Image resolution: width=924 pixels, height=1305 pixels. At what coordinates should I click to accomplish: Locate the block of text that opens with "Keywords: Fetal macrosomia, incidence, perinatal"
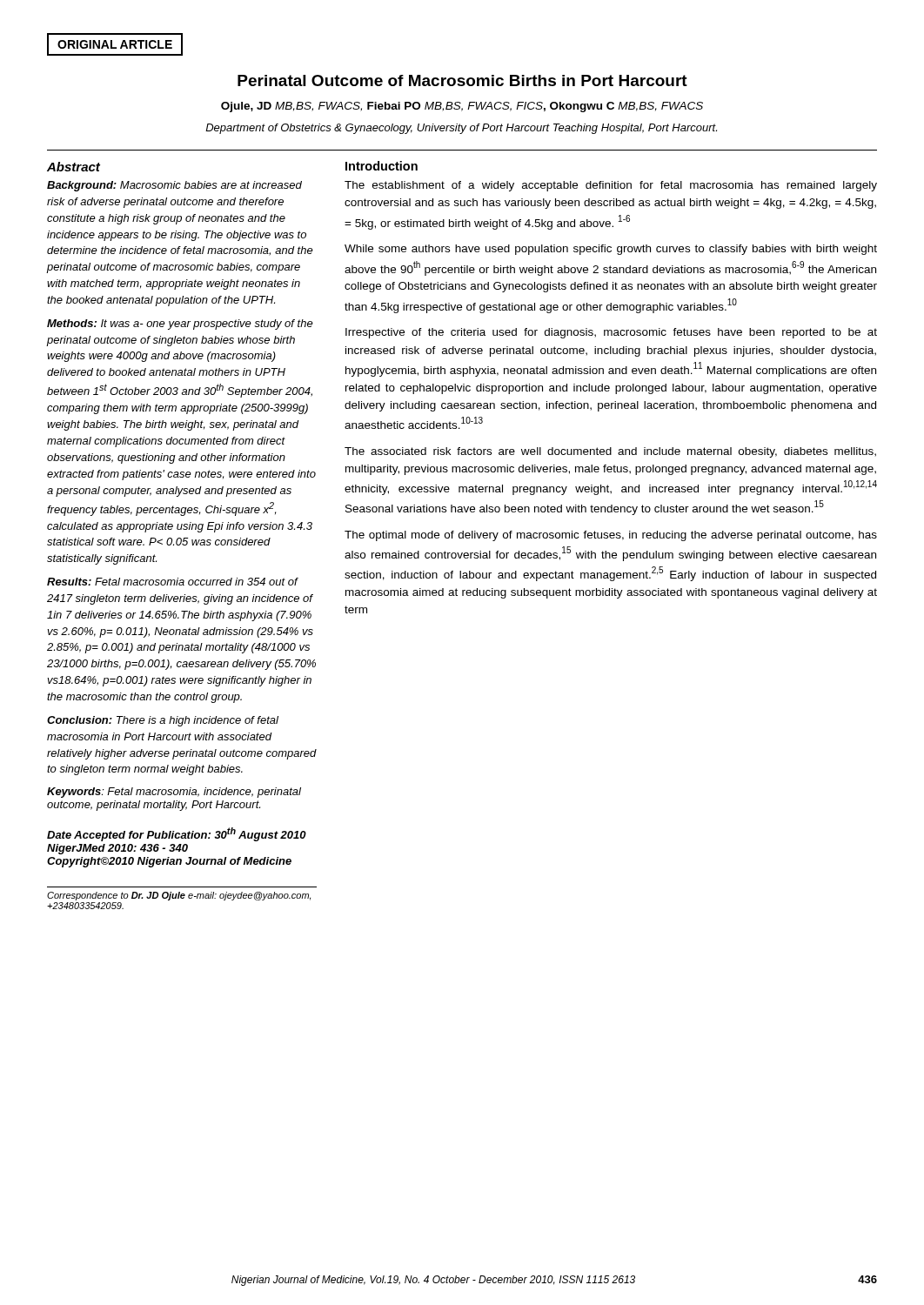click(174, 798)
